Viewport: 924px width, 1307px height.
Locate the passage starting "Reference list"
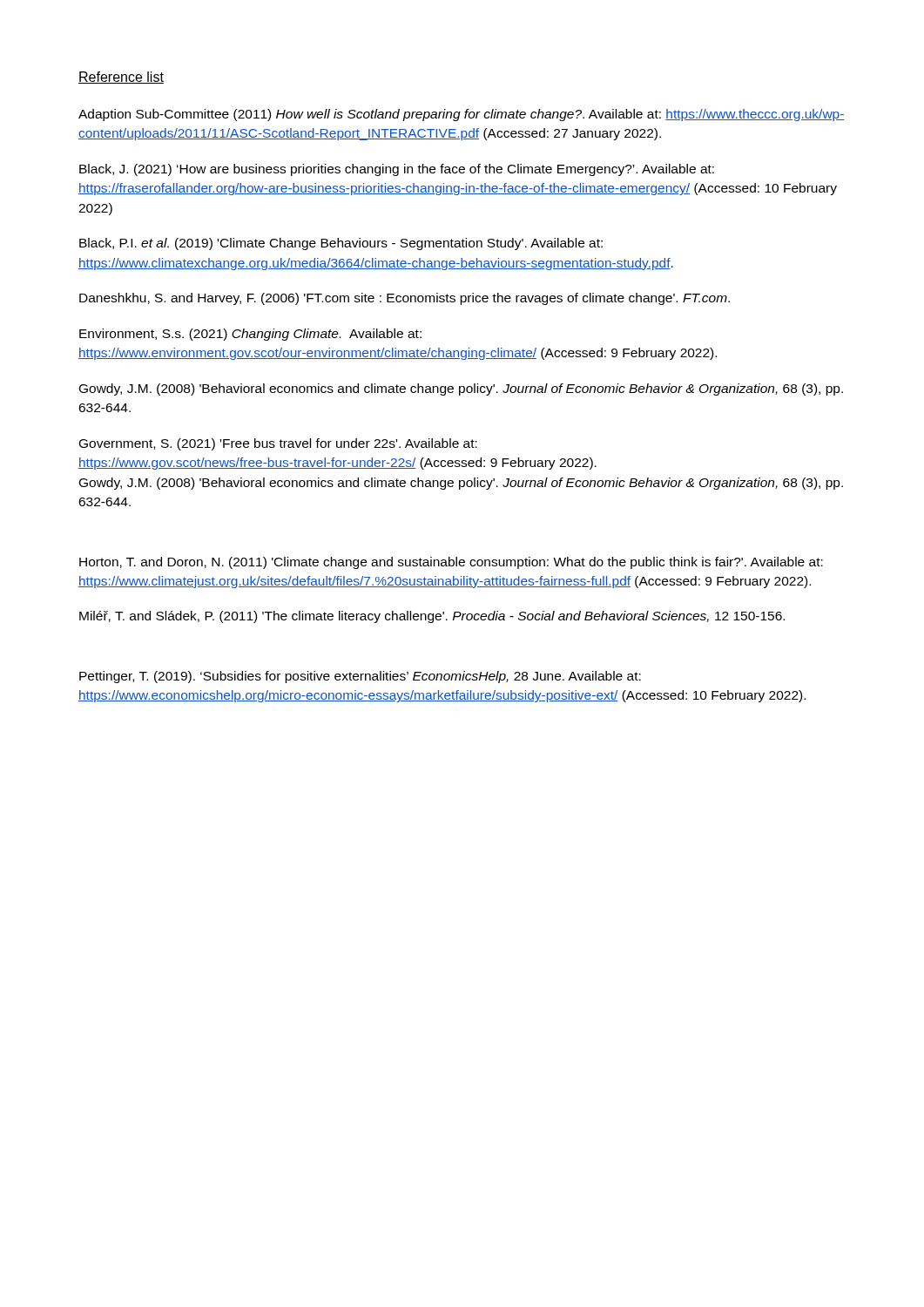121,77
